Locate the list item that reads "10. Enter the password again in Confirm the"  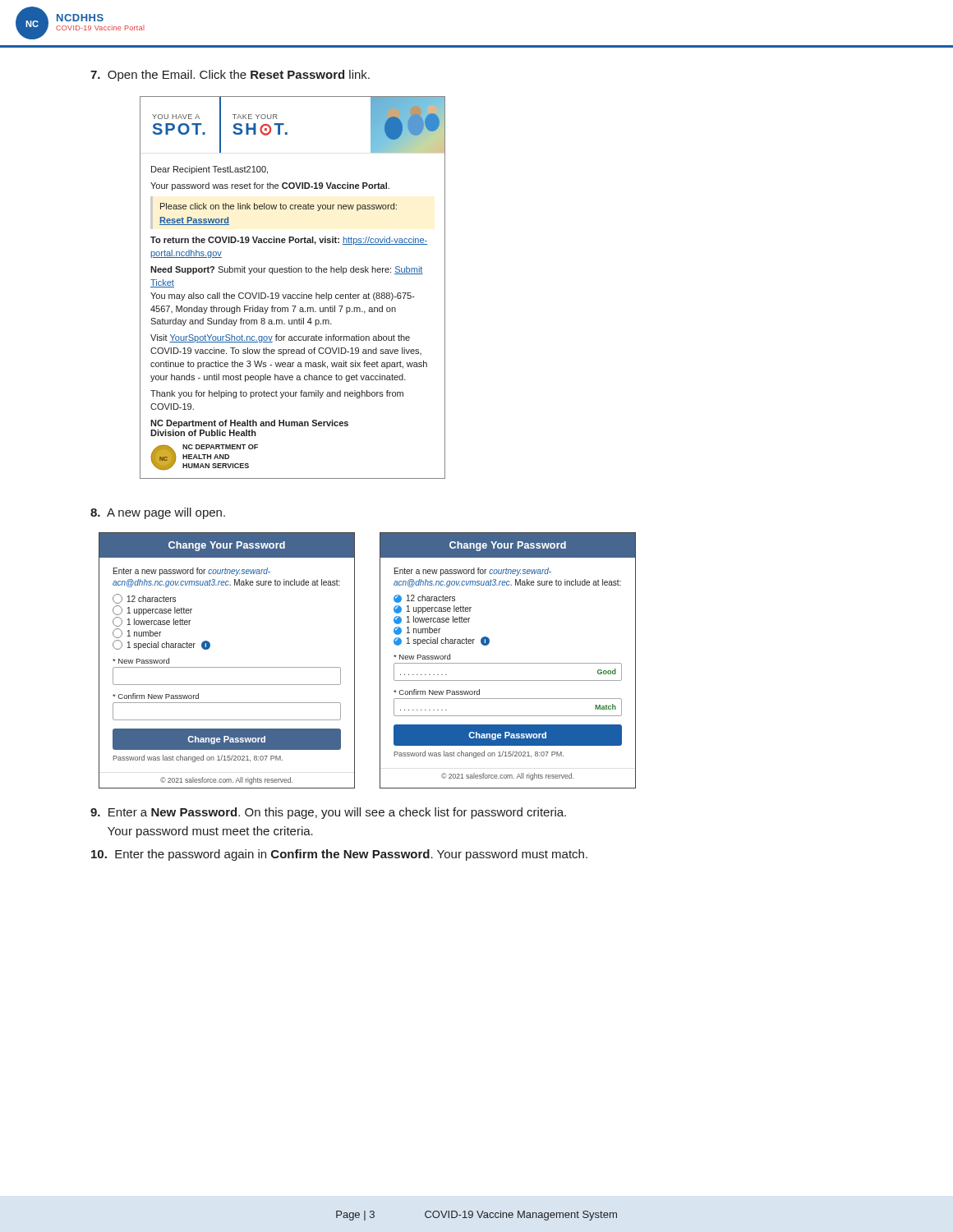pos(339,854)
